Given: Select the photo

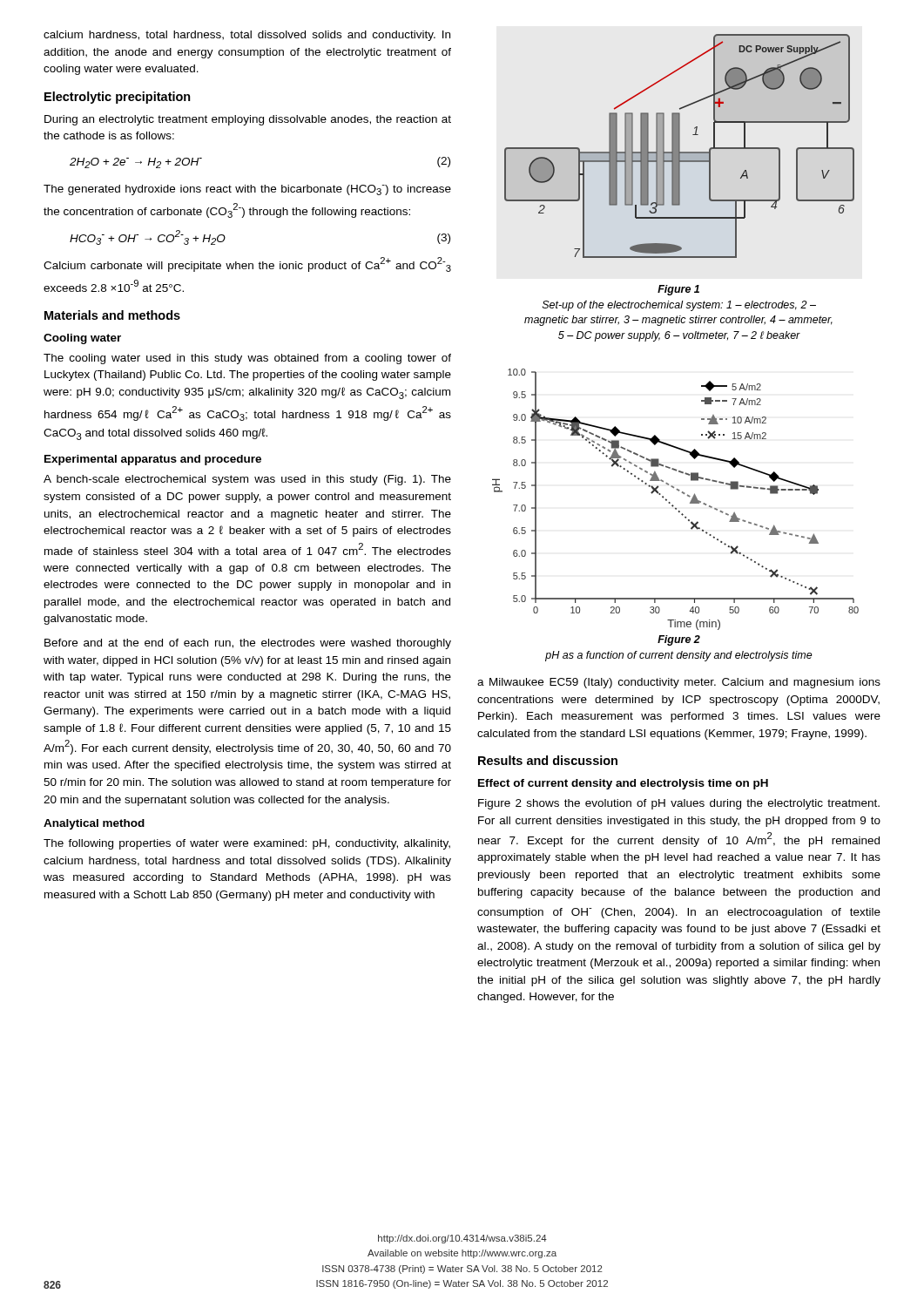Looking at the screenshot, I should [679, 152].
